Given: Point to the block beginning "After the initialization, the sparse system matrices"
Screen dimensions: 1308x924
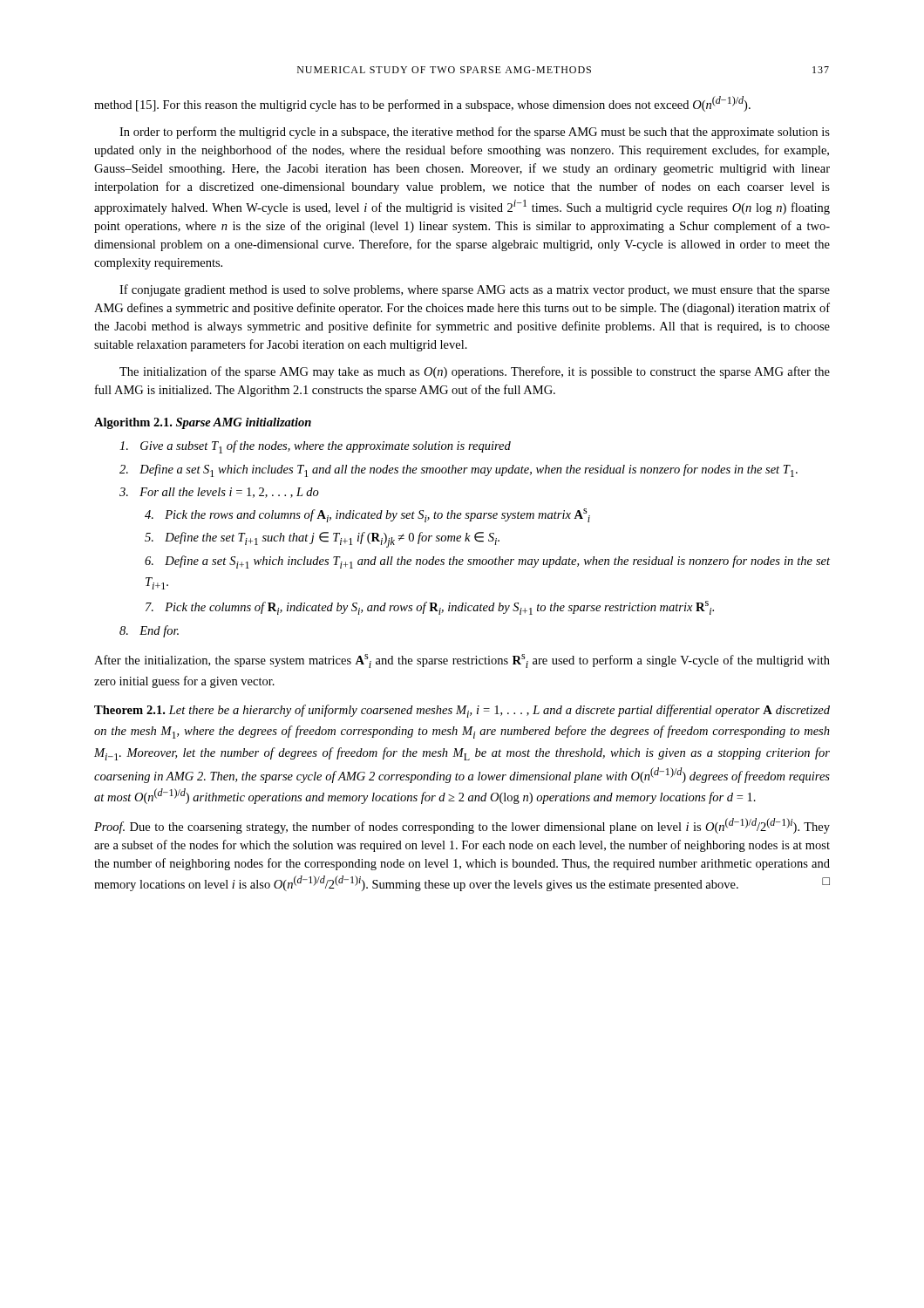Looking at the screenshot, I should click(462, 670).
